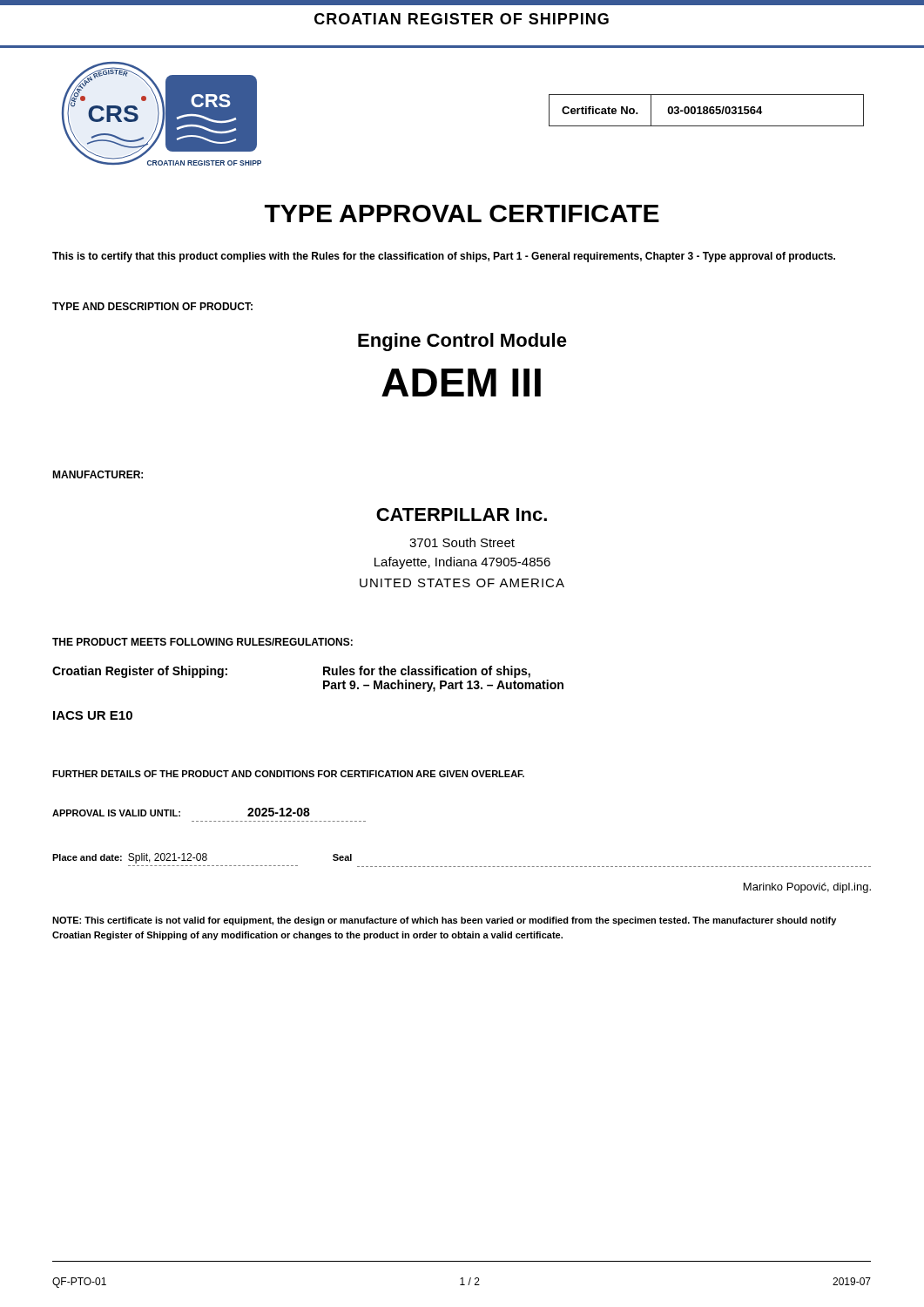Find "TYPE AND DESCRIPTION OF PRODUCT:" on this page

(153, 307)
